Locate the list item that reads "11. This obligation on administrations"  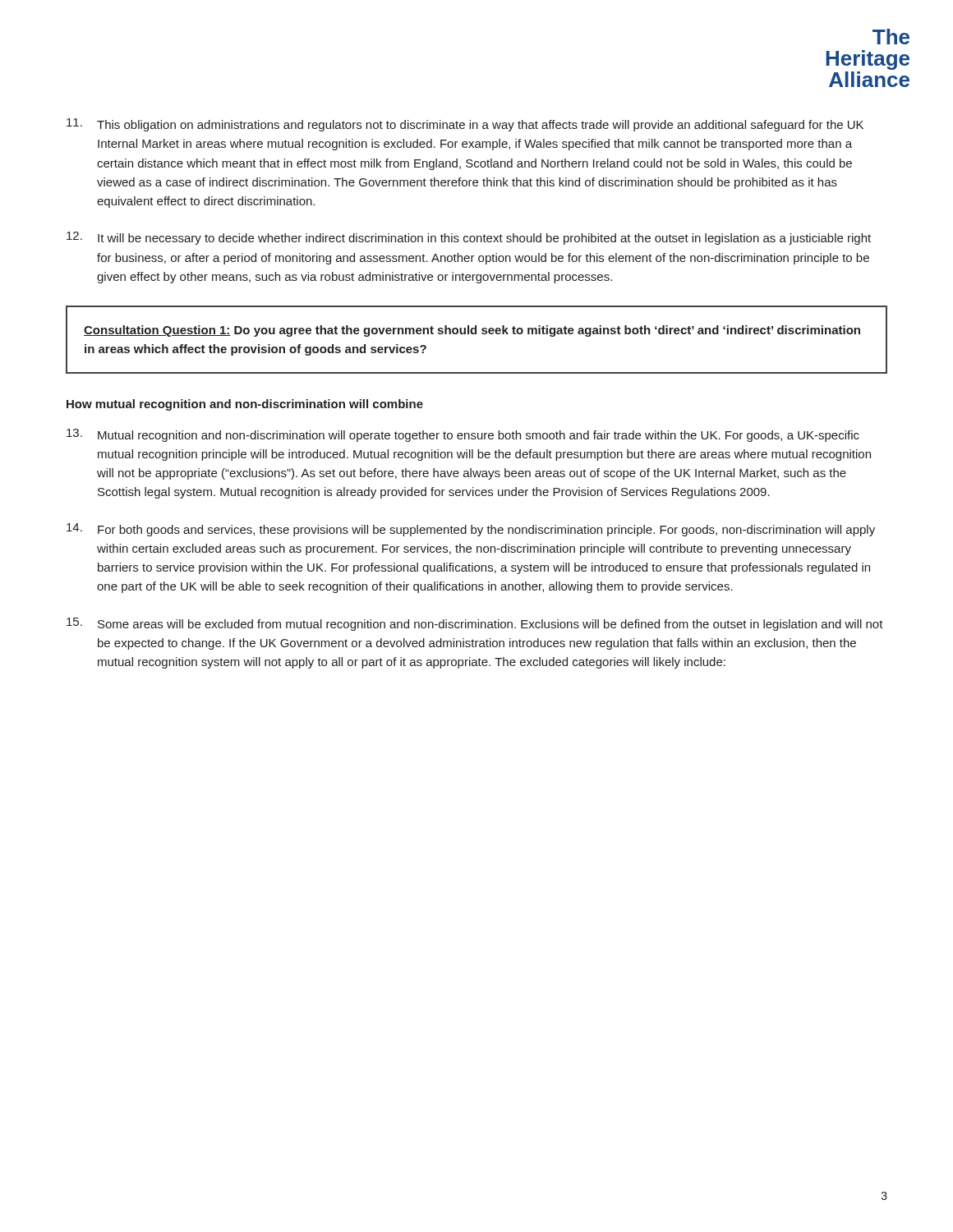[476, 163]
